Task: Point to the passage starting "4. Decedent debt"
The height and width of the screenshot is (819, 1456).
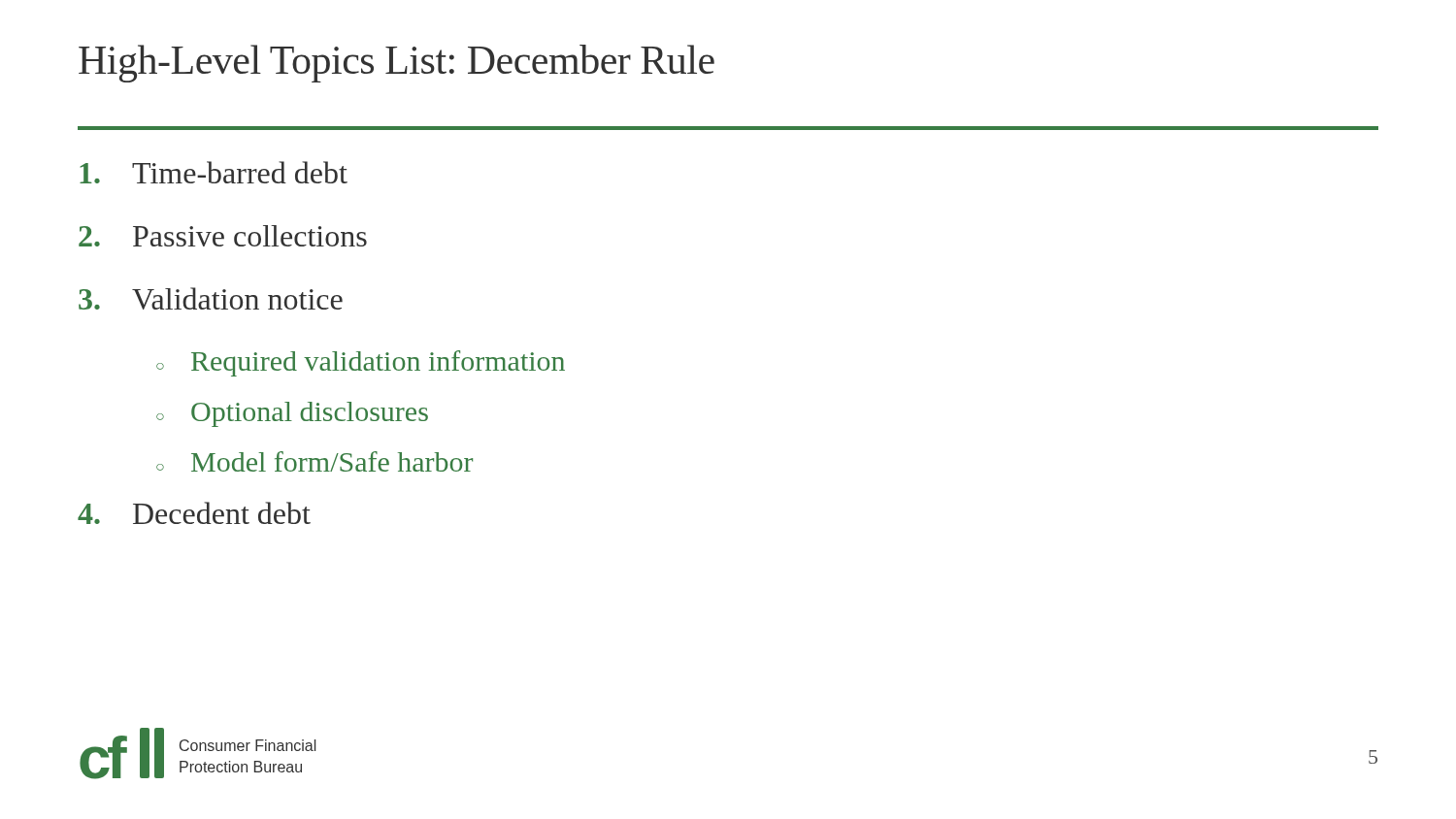Action: coord(194,514)
